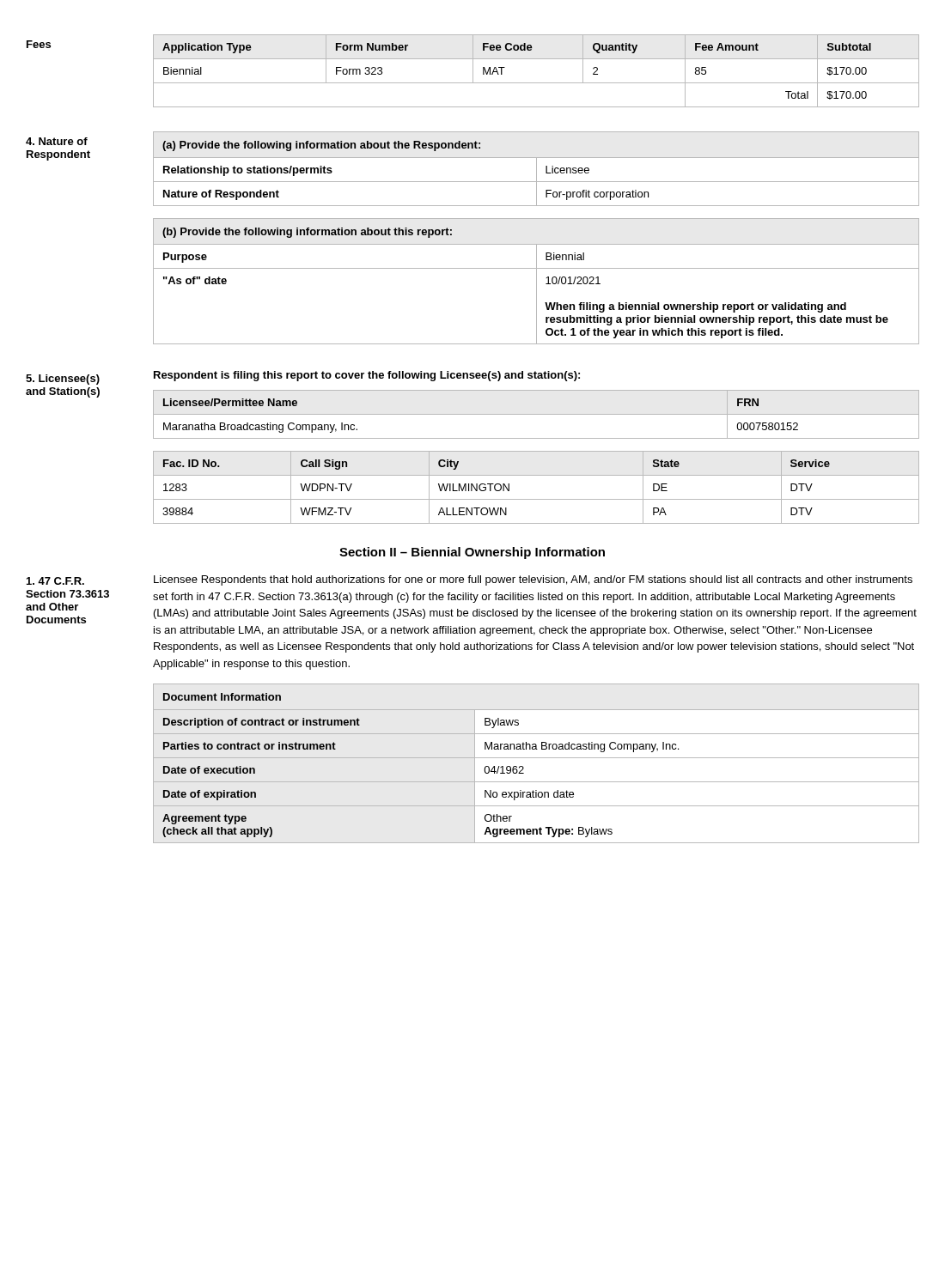The width and height of the screenshot is (945, 1288).
Task: Select the table that reads "10/01/2021 When filing a"
Action: click(536, 281)
